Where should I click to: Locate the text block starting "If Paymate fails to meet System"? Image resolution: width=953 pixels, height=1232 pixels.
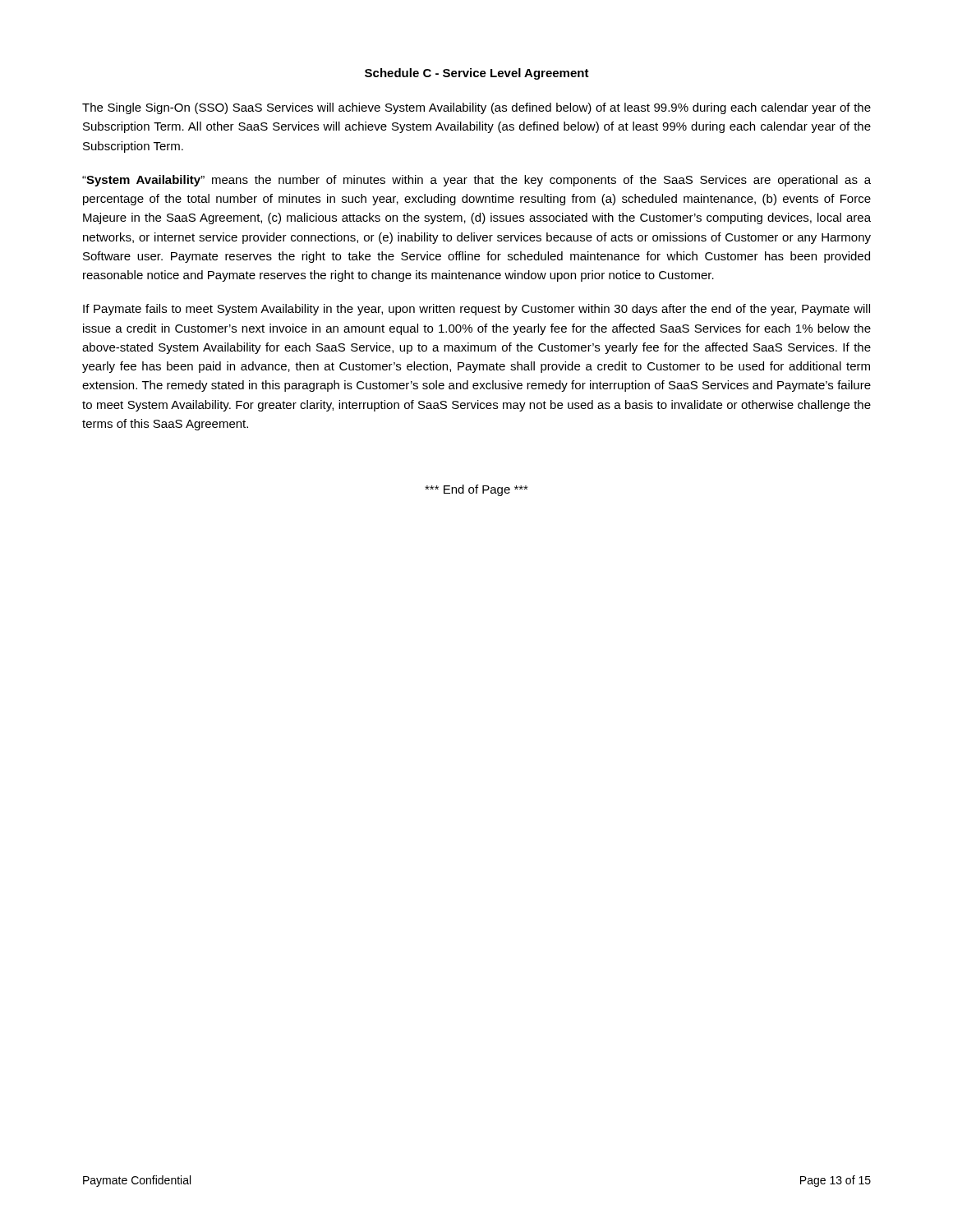point(476,366)
